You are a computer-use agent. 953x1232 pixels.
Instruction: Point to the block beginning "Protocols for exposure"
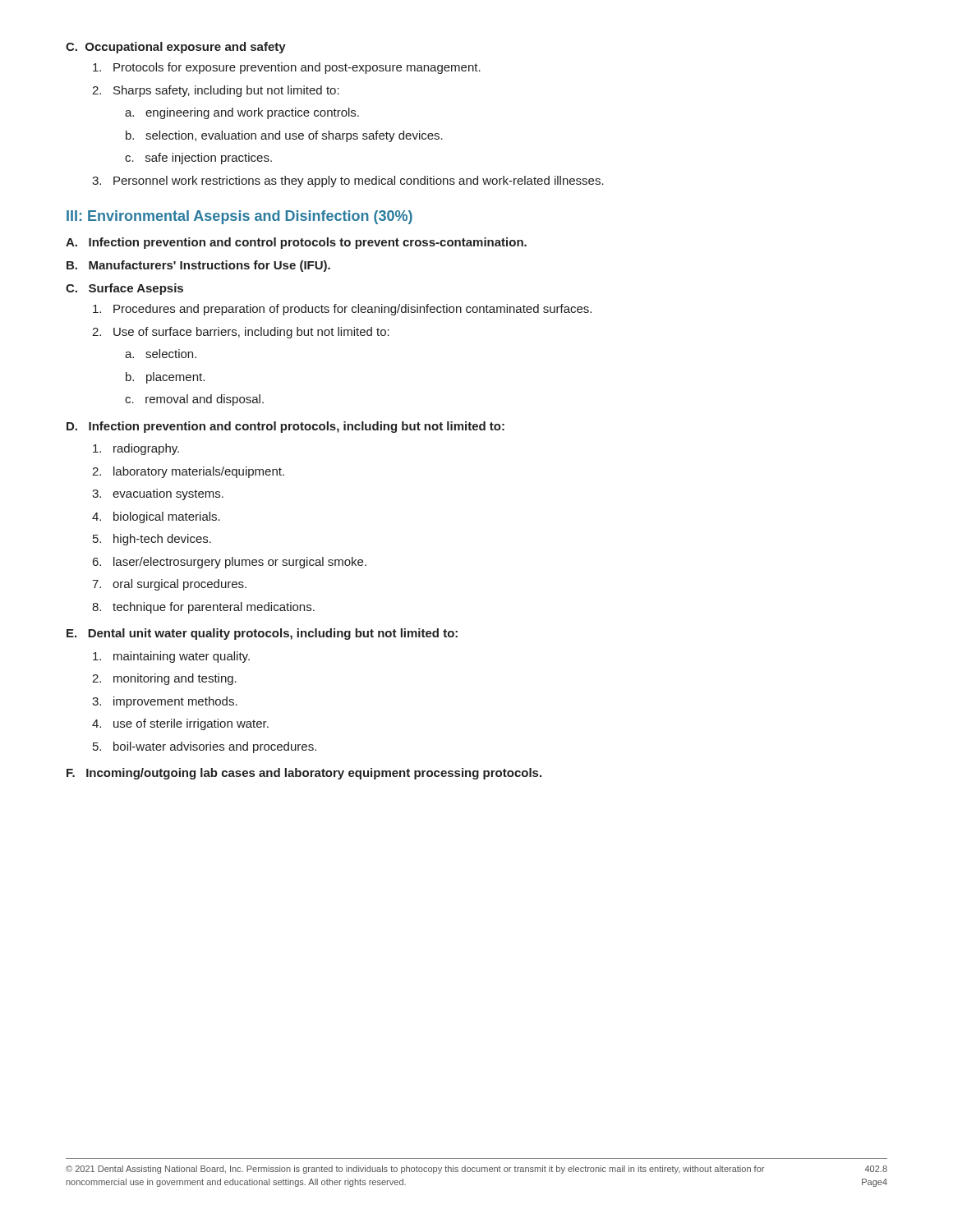287,67
